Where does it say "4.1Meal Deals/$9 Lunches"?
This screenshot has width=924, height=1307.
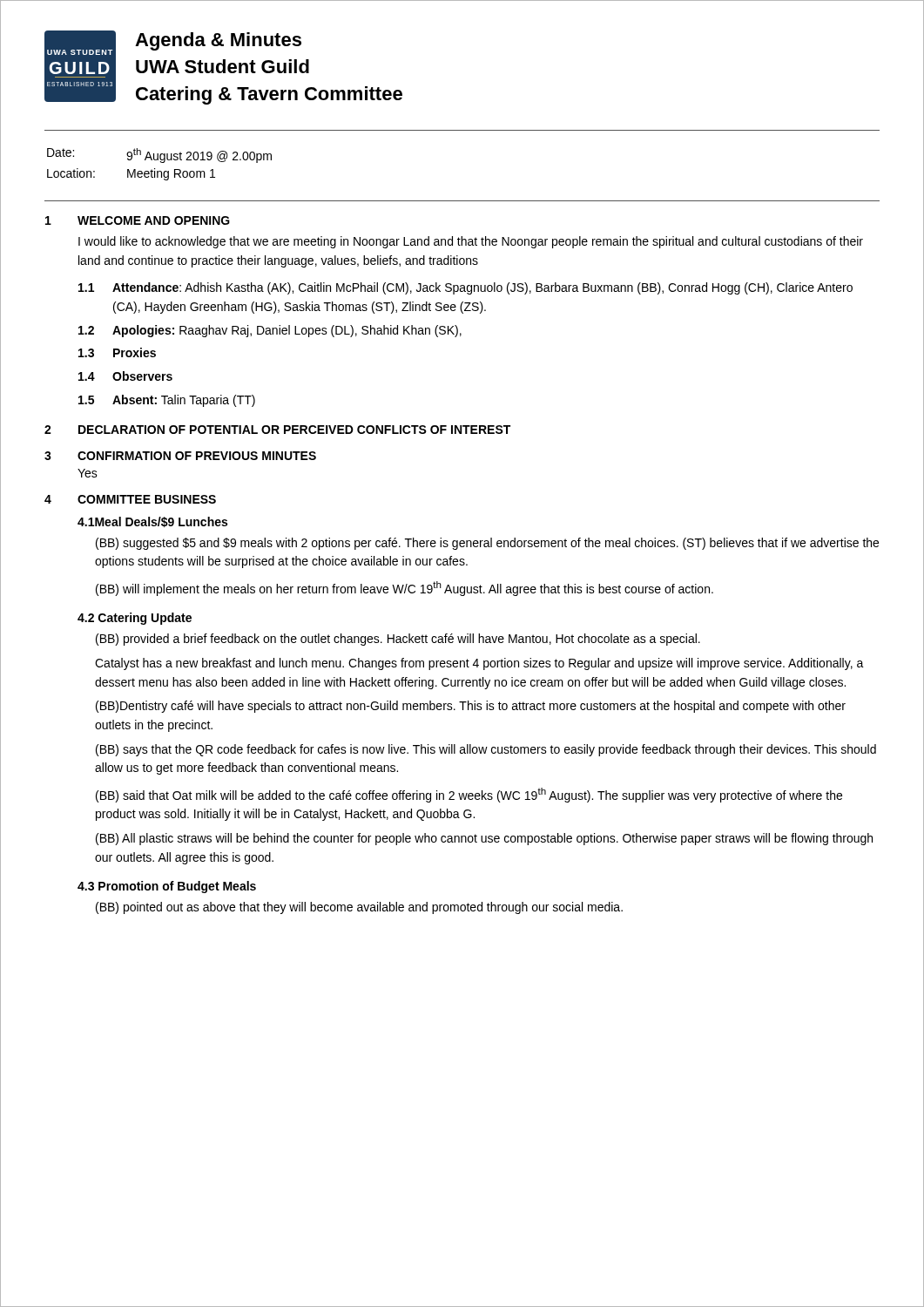click(153, 522)
